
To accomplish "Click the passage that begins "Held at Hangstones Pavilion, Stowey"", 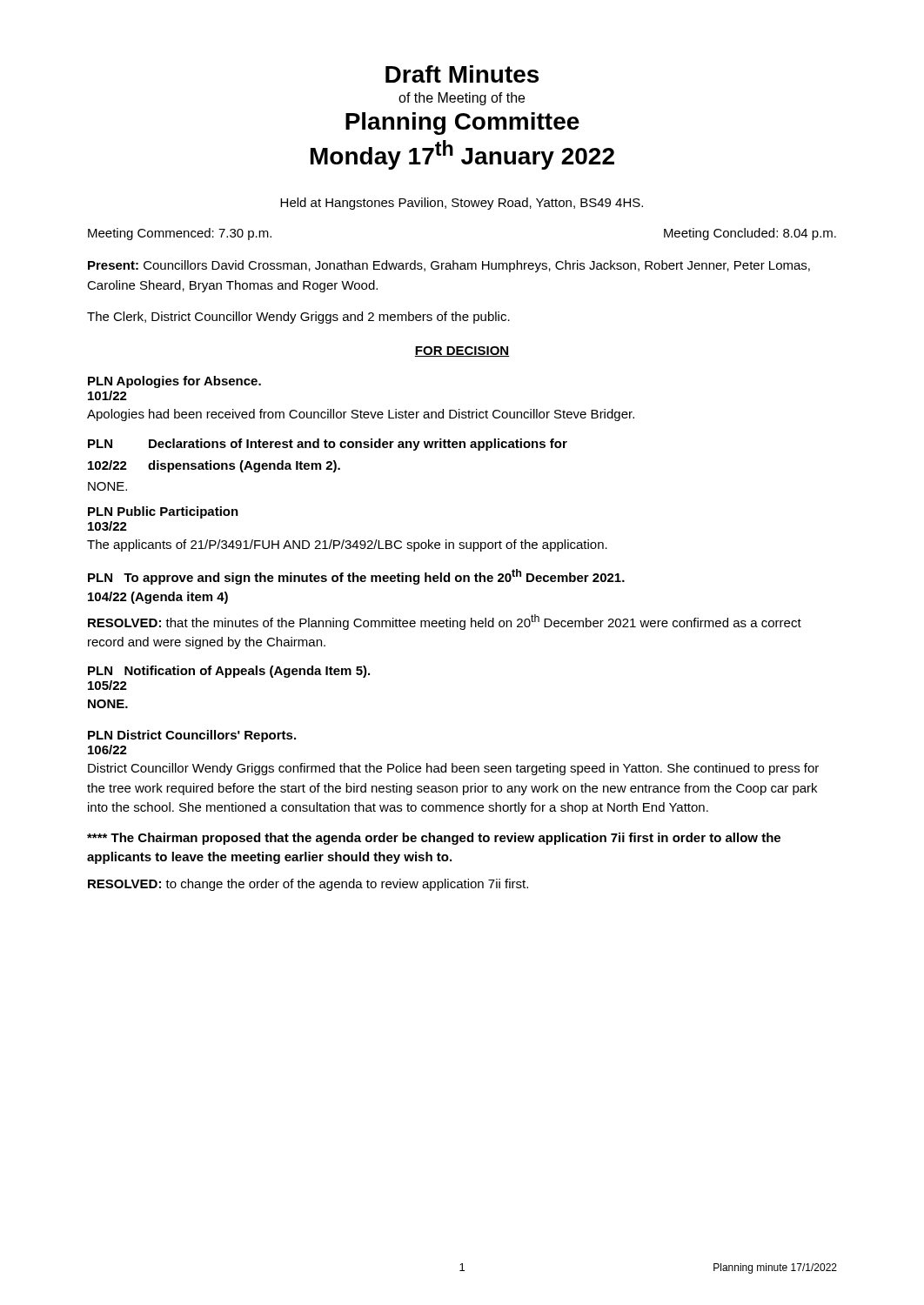I will coord(462,203).
